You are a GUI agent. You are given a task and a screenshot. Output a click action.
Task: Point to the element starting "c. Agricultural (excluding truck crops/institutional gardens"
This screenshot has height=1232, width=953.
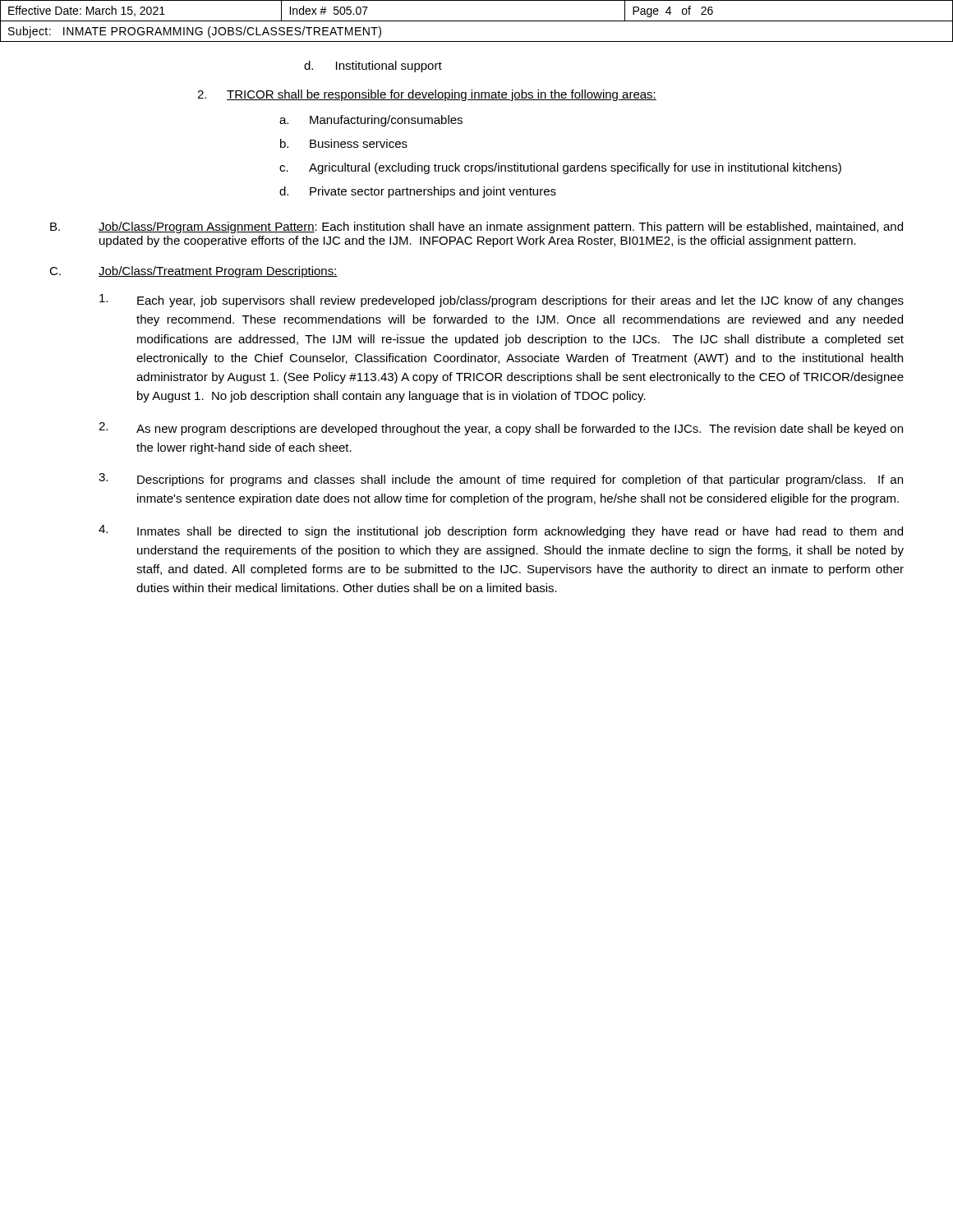click(x=592, y=167)
